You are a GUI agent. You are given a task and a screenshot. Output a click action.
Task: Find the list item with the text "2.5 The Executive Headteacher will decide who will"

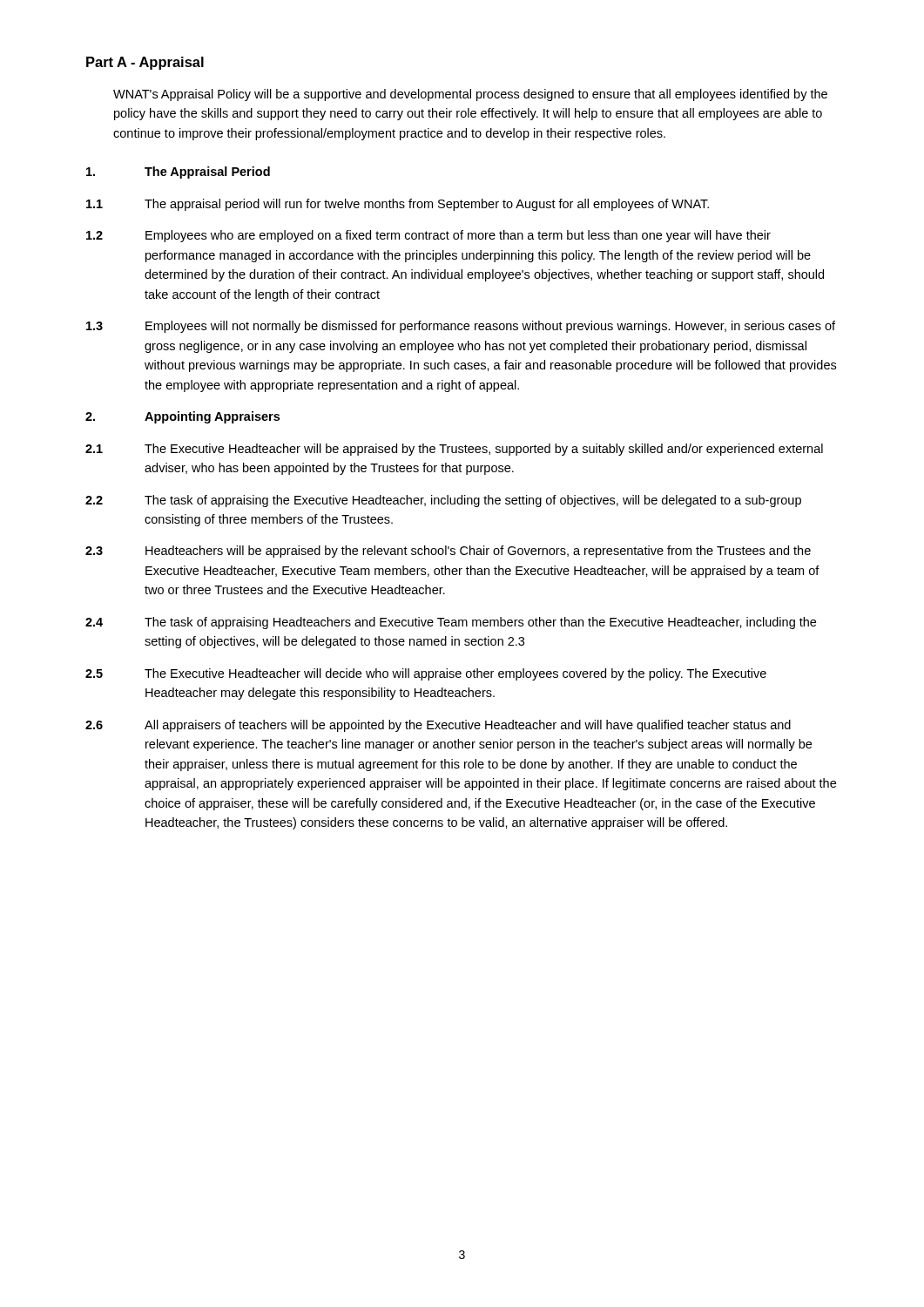(x=462, y=683)
